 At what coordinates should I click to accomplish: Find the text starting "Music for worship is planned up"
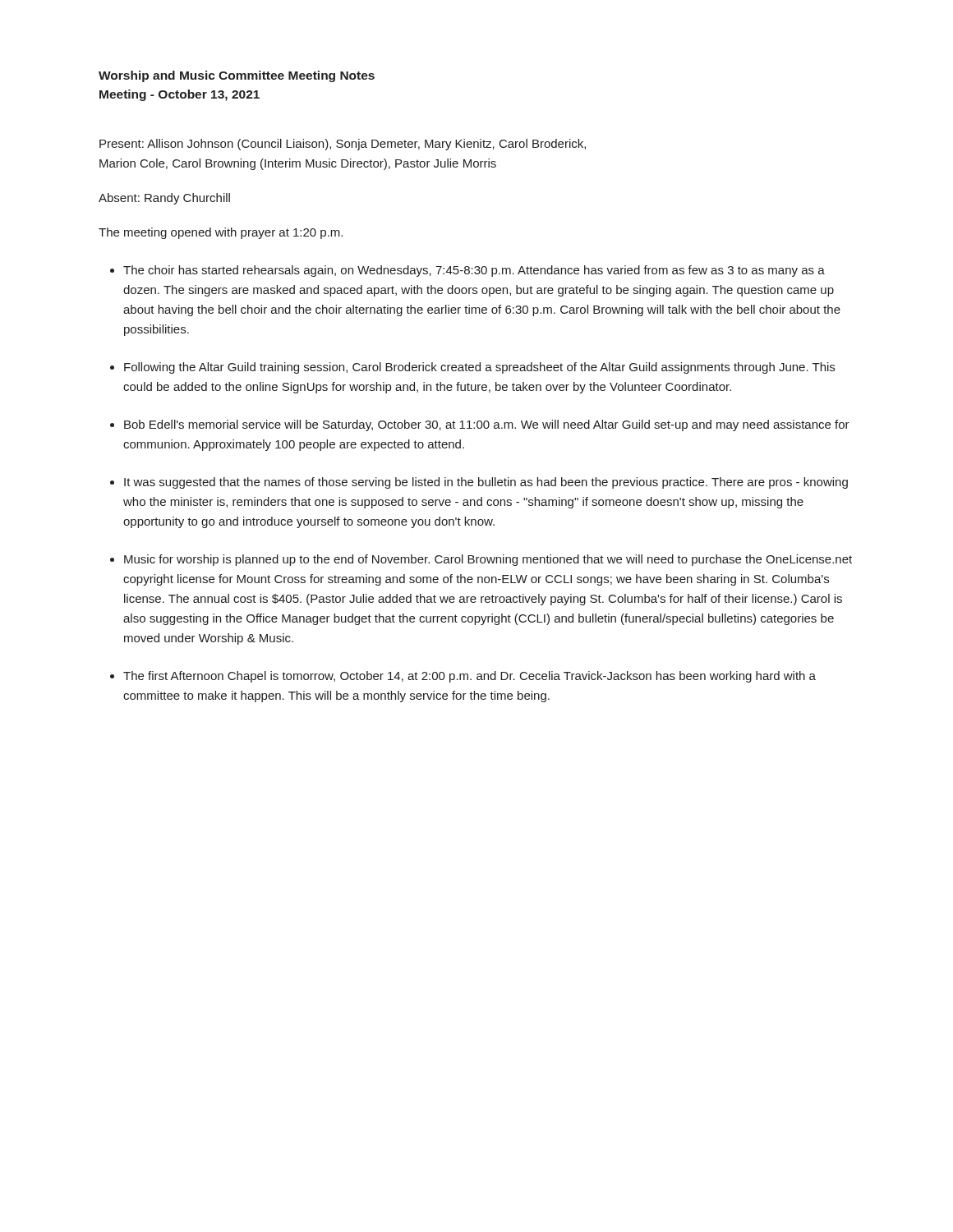(488, 598)
